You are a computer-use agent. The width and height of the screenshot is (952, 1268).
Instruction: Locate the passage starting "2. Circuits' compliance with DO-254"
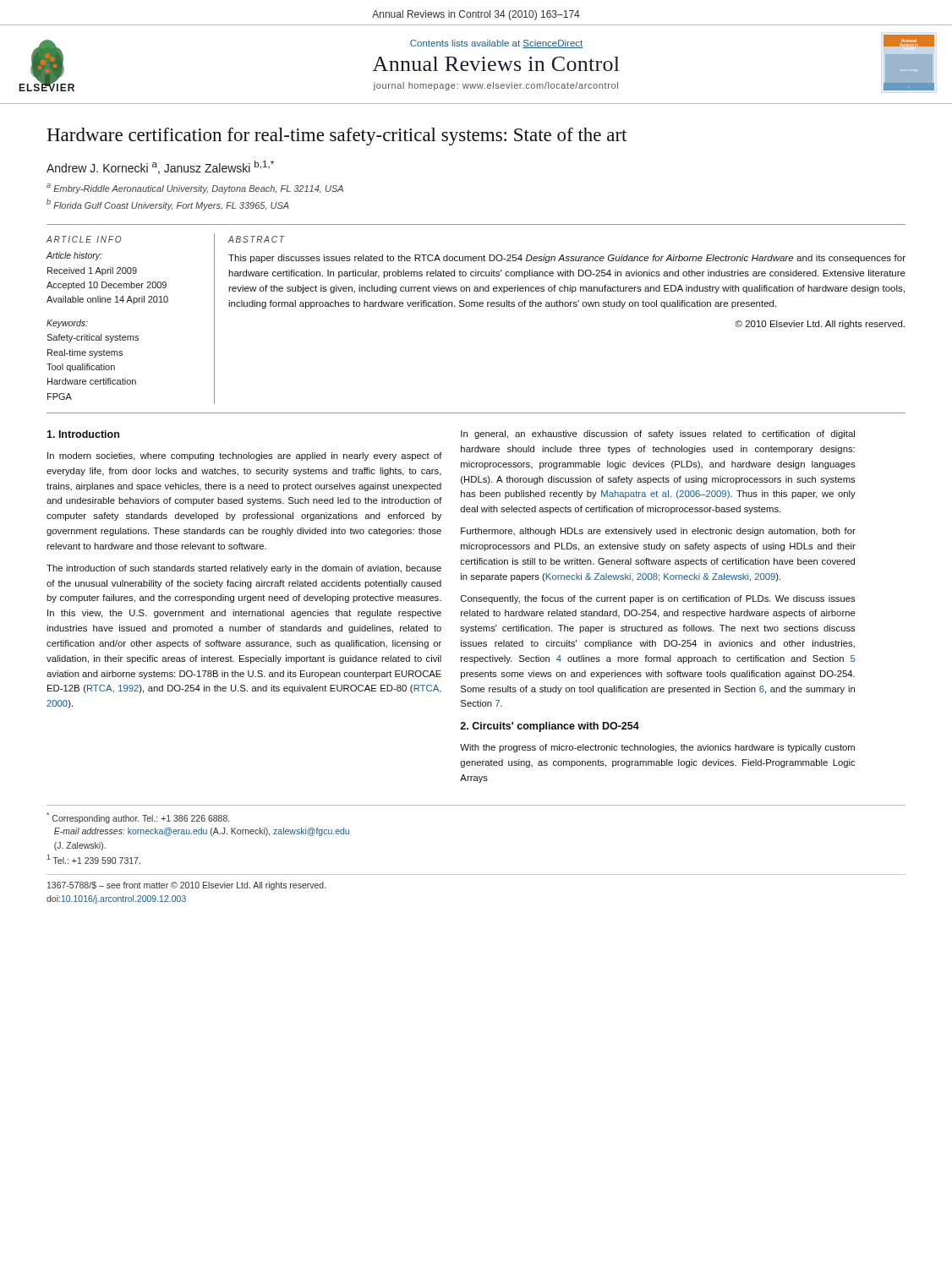coord(550,726)
